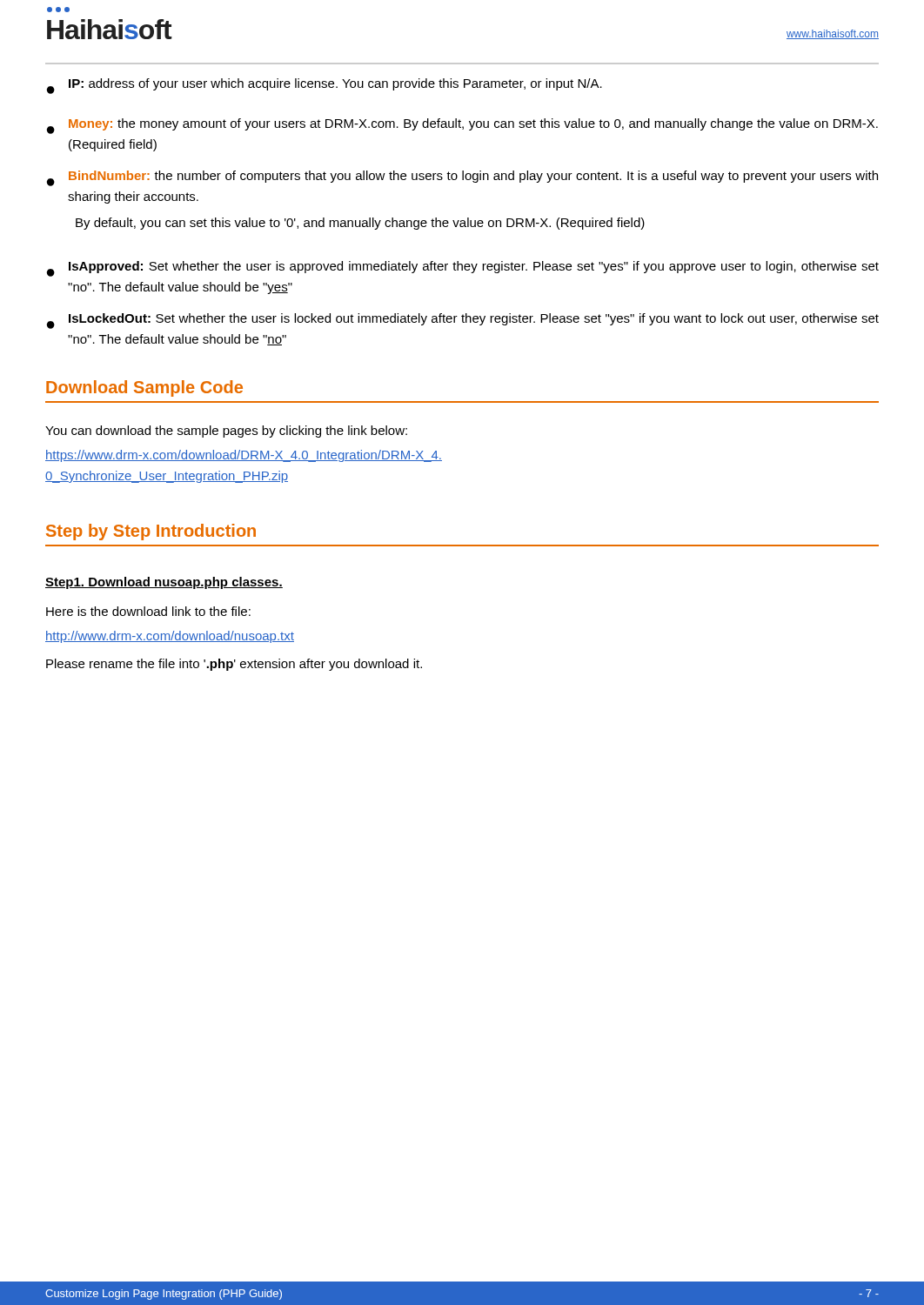Locate the block of text that opens with "● Money: the money amount of your users"

pyautogui.click(x=462, y=134)
